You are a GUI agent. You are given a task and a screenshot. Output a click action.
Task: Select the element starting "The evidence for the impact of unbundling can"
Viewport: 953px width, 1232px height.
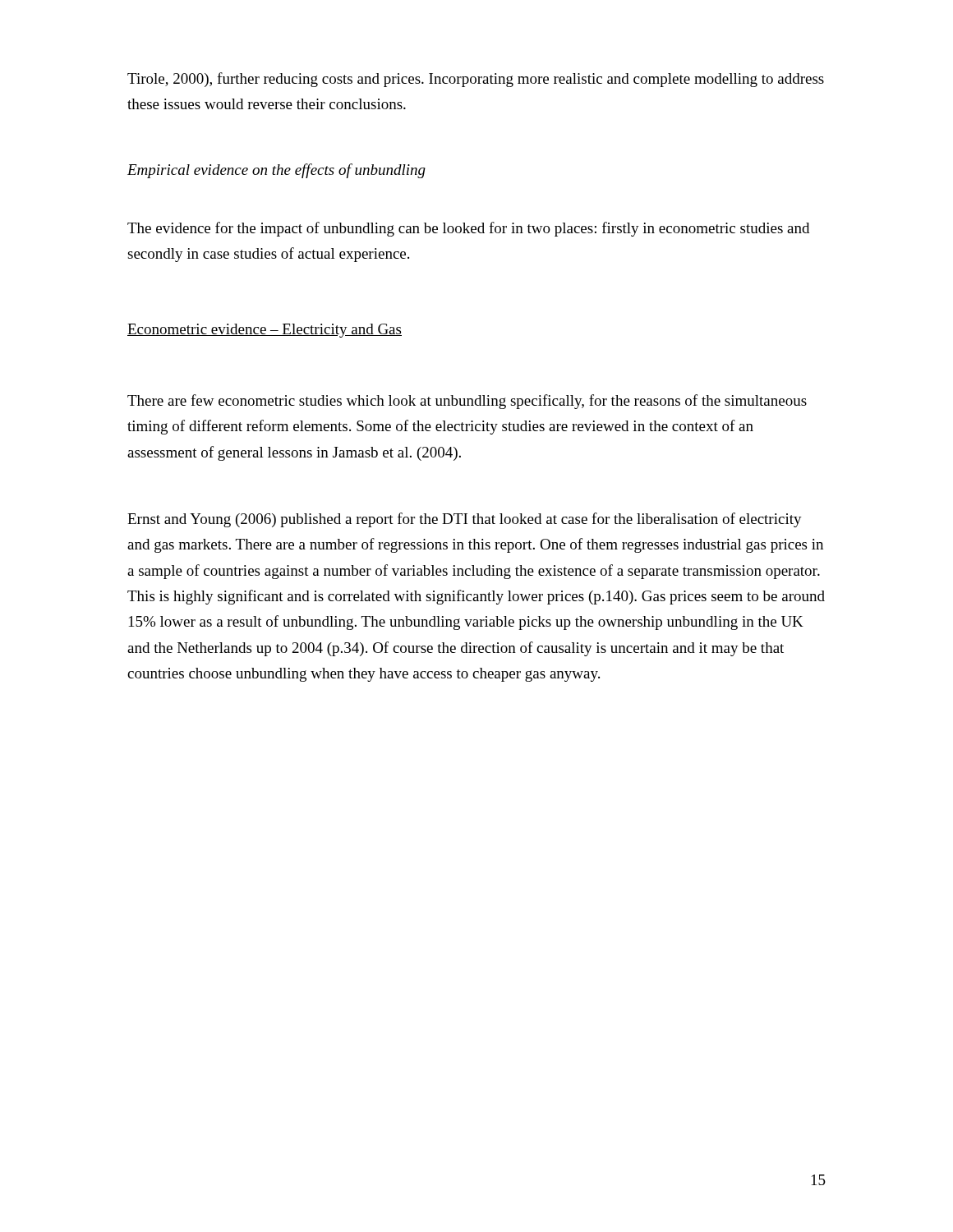point(468,241)
